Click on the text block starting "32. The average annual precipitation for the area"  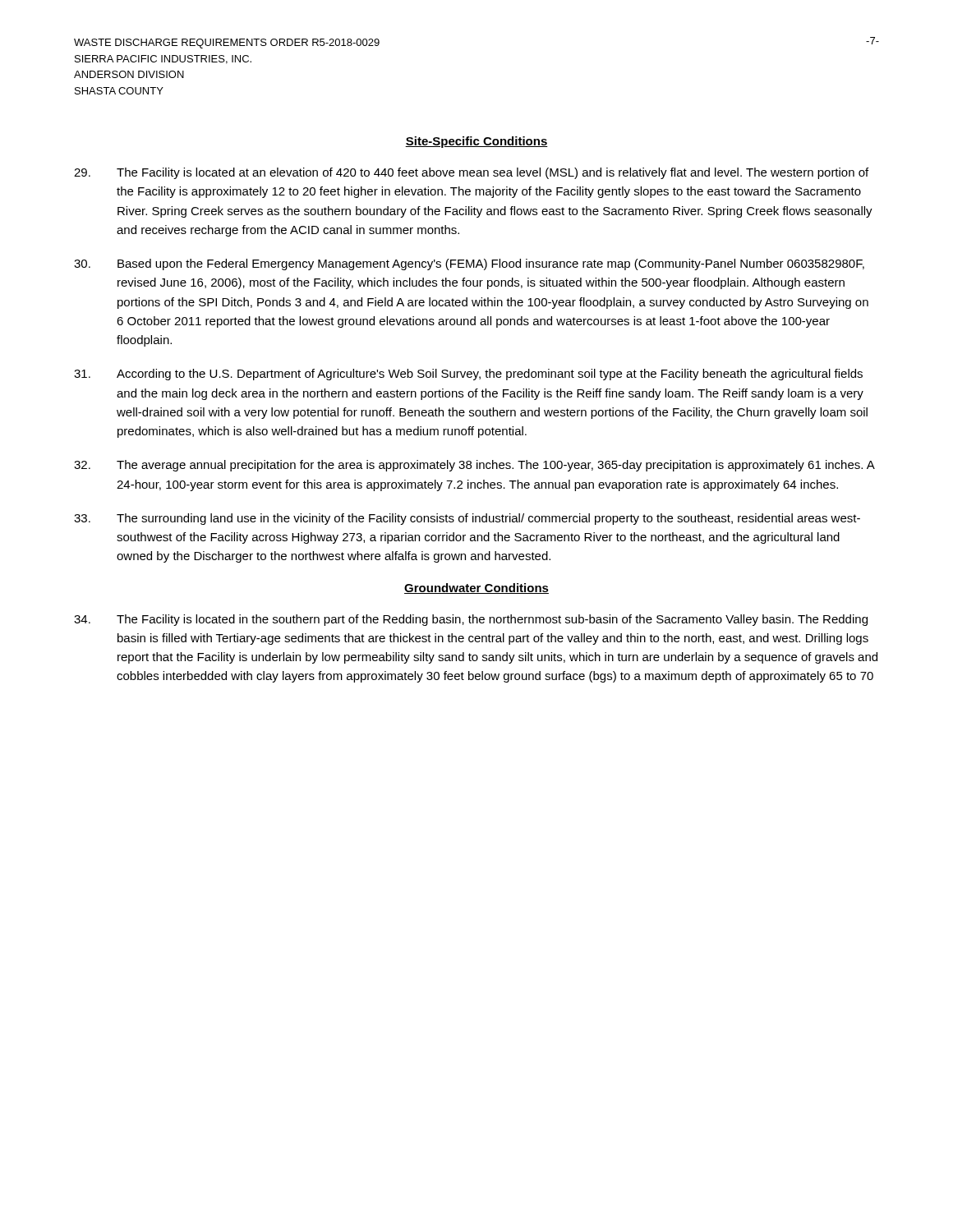[x=476, y=474]
